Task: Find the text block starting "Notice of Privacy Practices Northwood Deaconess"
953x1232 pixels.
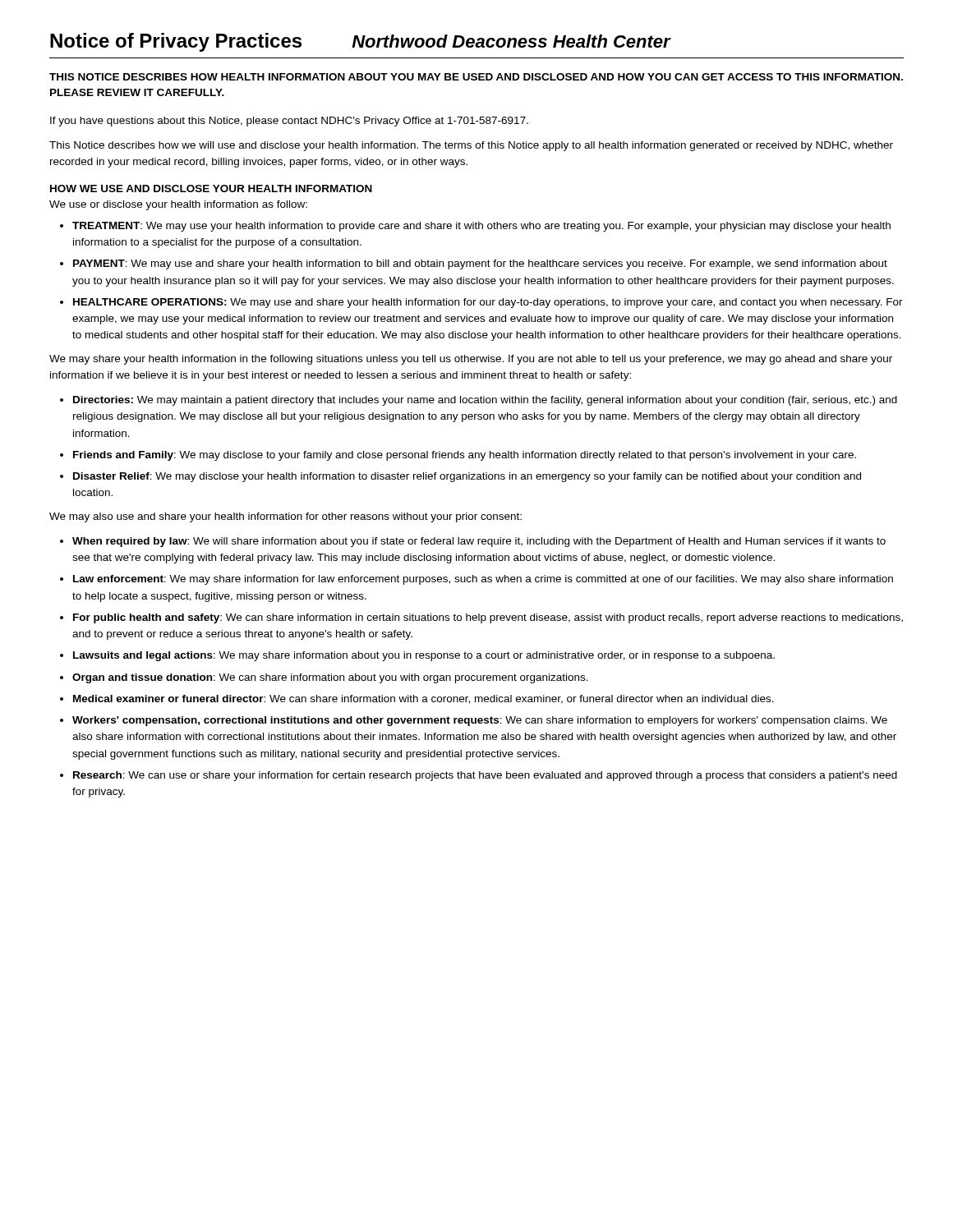Action: coord(360,41)
